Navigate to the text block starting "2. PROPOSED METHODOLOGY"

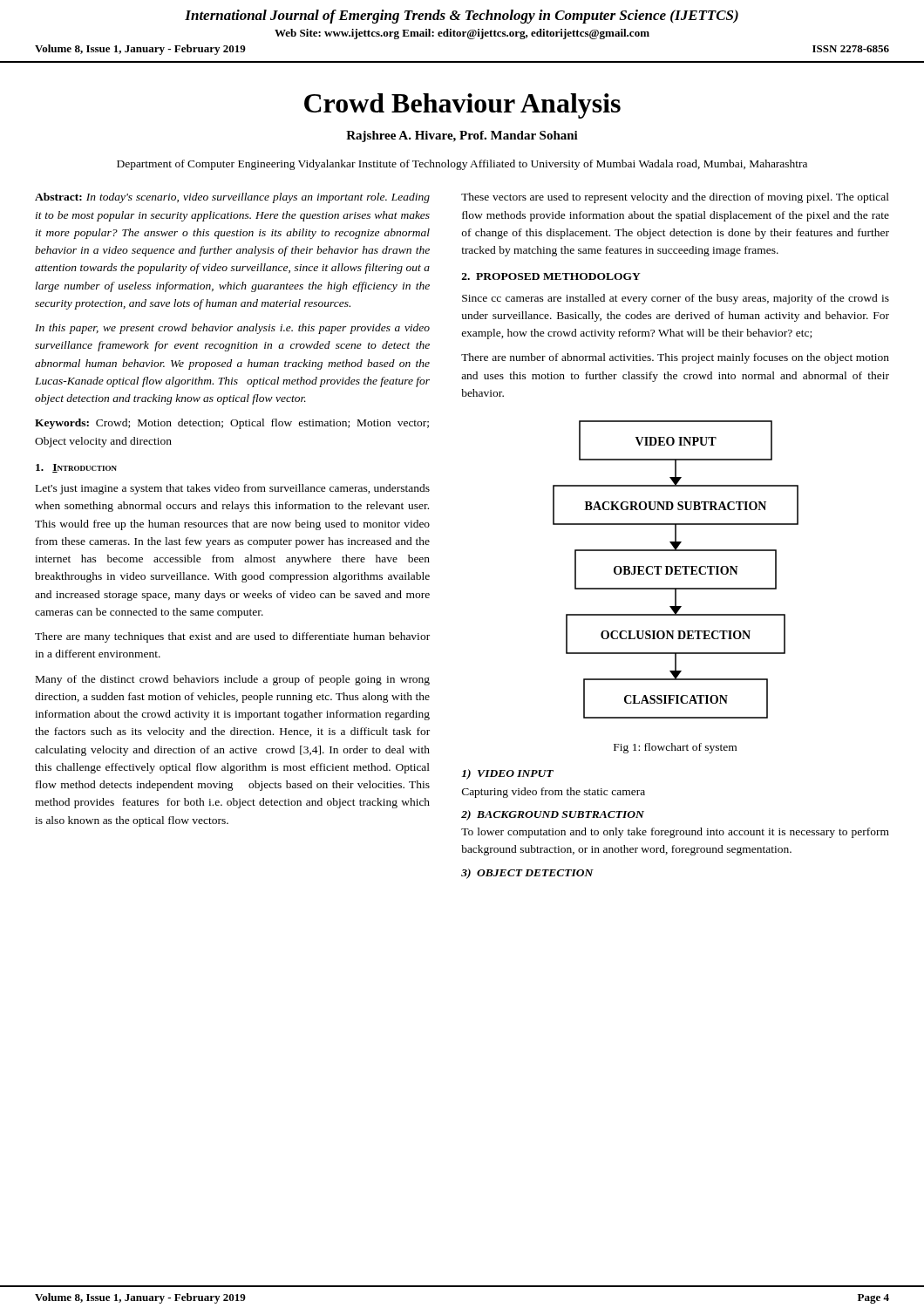(551, 276)
